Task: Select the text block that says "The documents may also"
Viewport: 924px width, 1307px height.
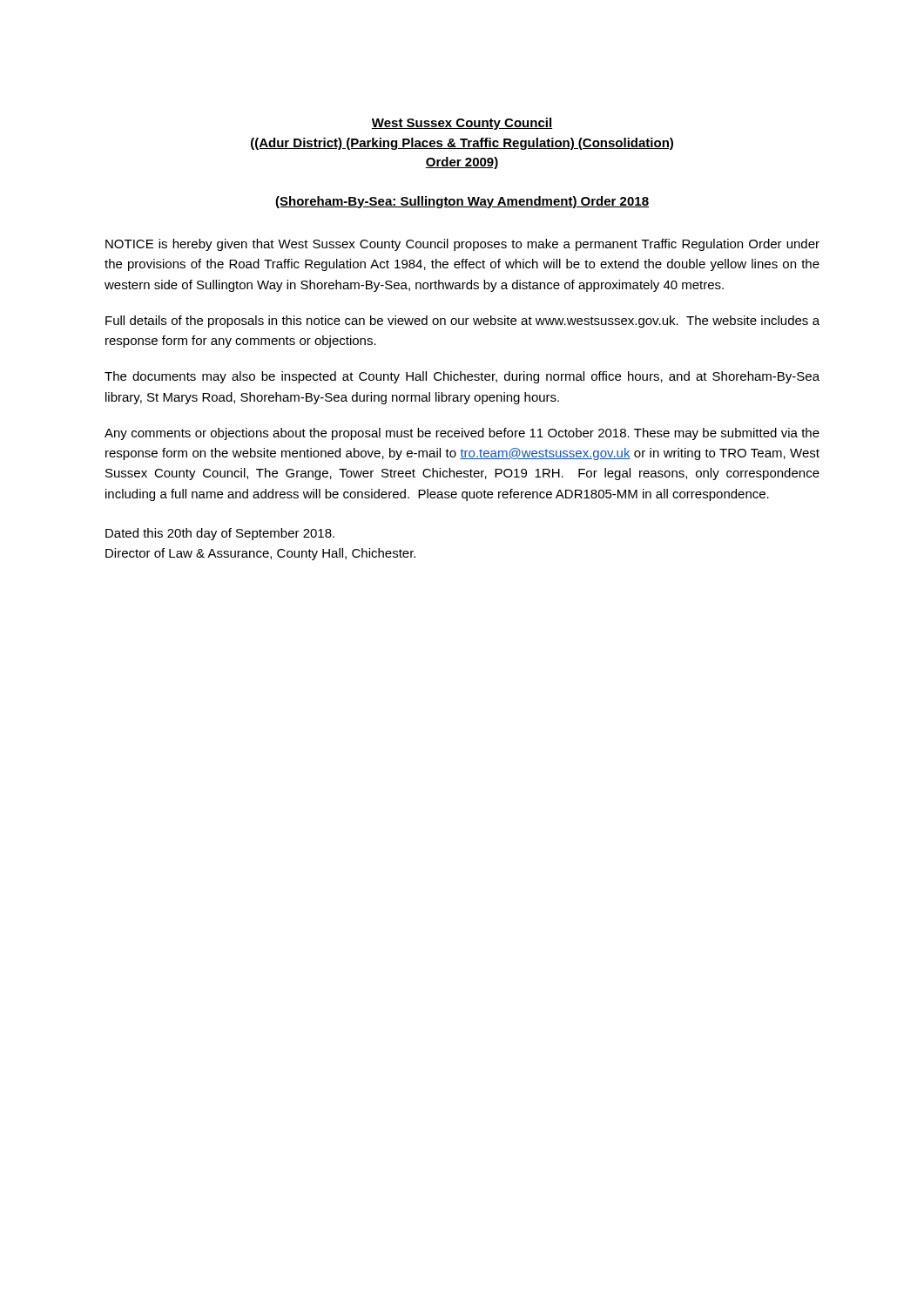Action: tap(462, 386)
